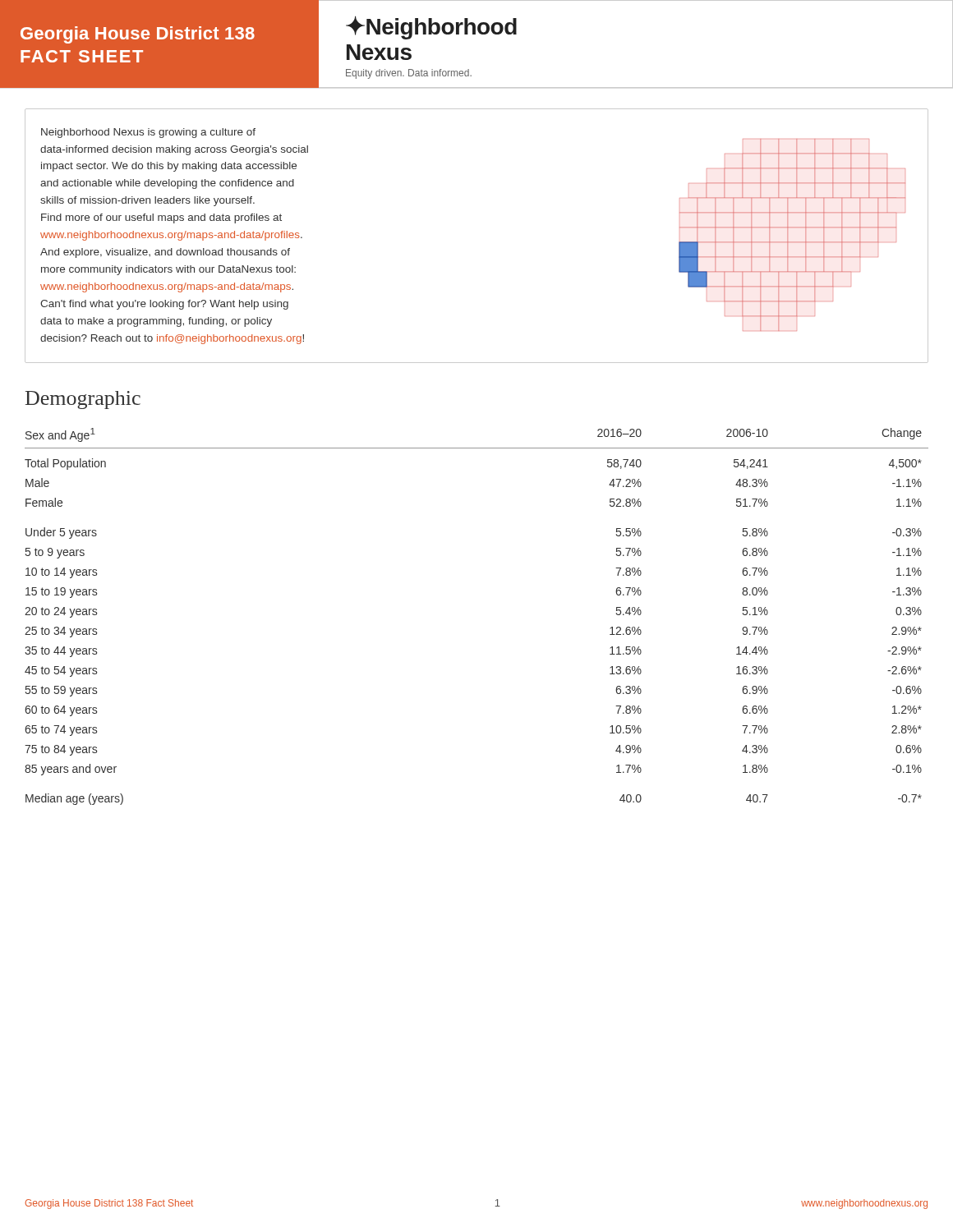
Task: Select the logo
Action: click(639, 45)
